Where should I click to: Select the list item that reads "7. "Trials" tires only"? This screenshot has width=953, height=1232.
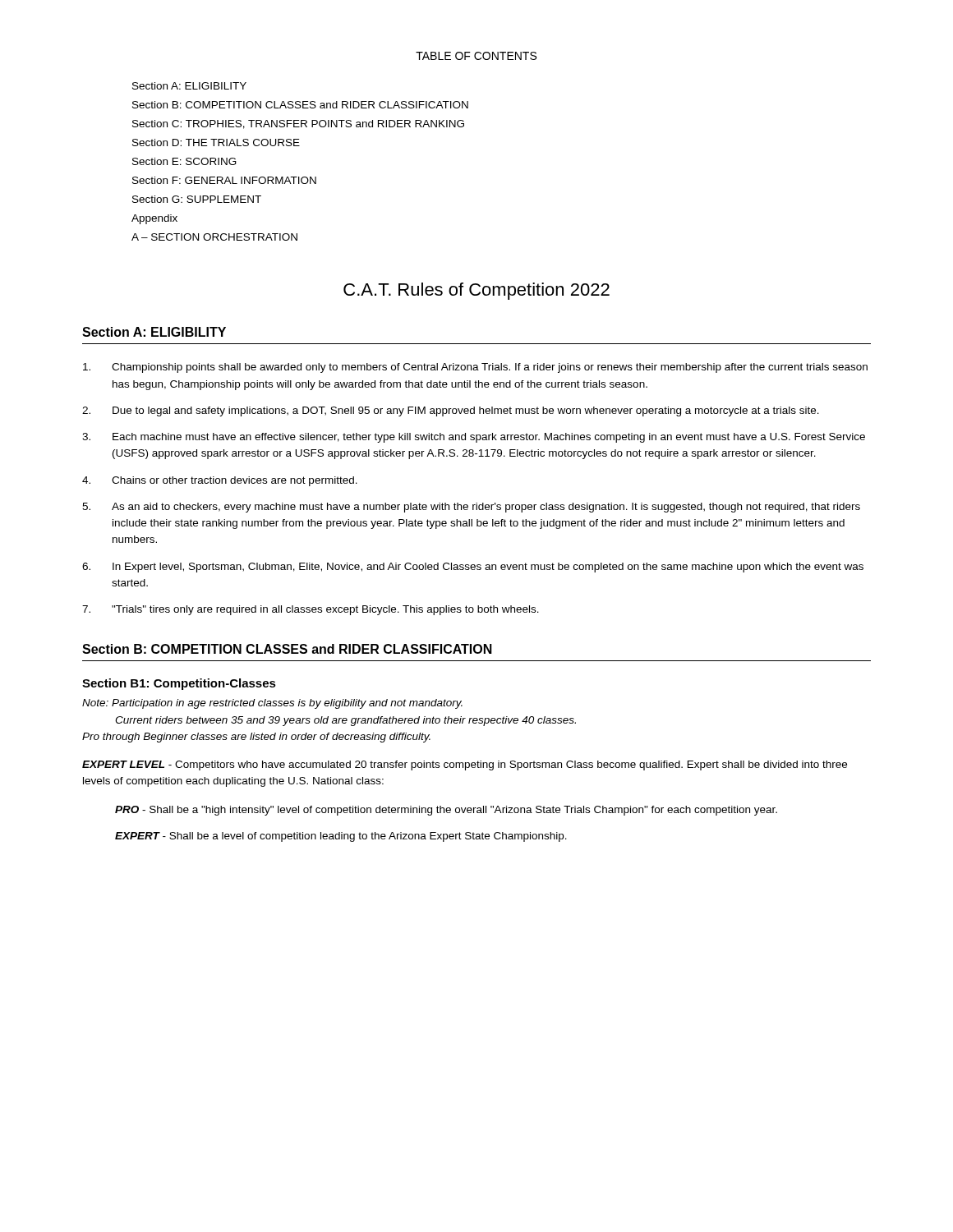click(x=476, y=610)
